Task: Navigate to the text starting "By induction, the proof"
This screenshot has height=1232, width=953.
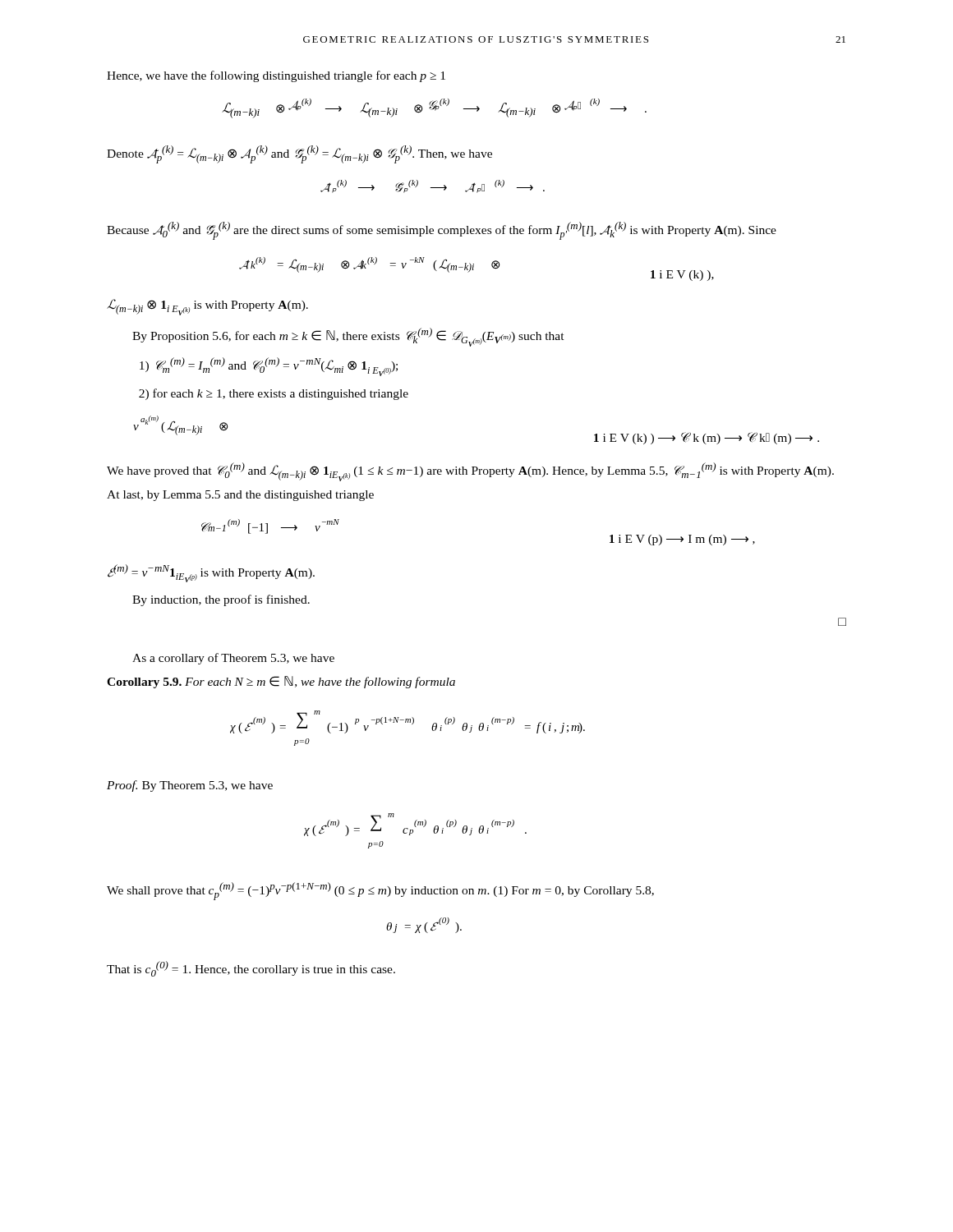Action: (x=221, y=599)
